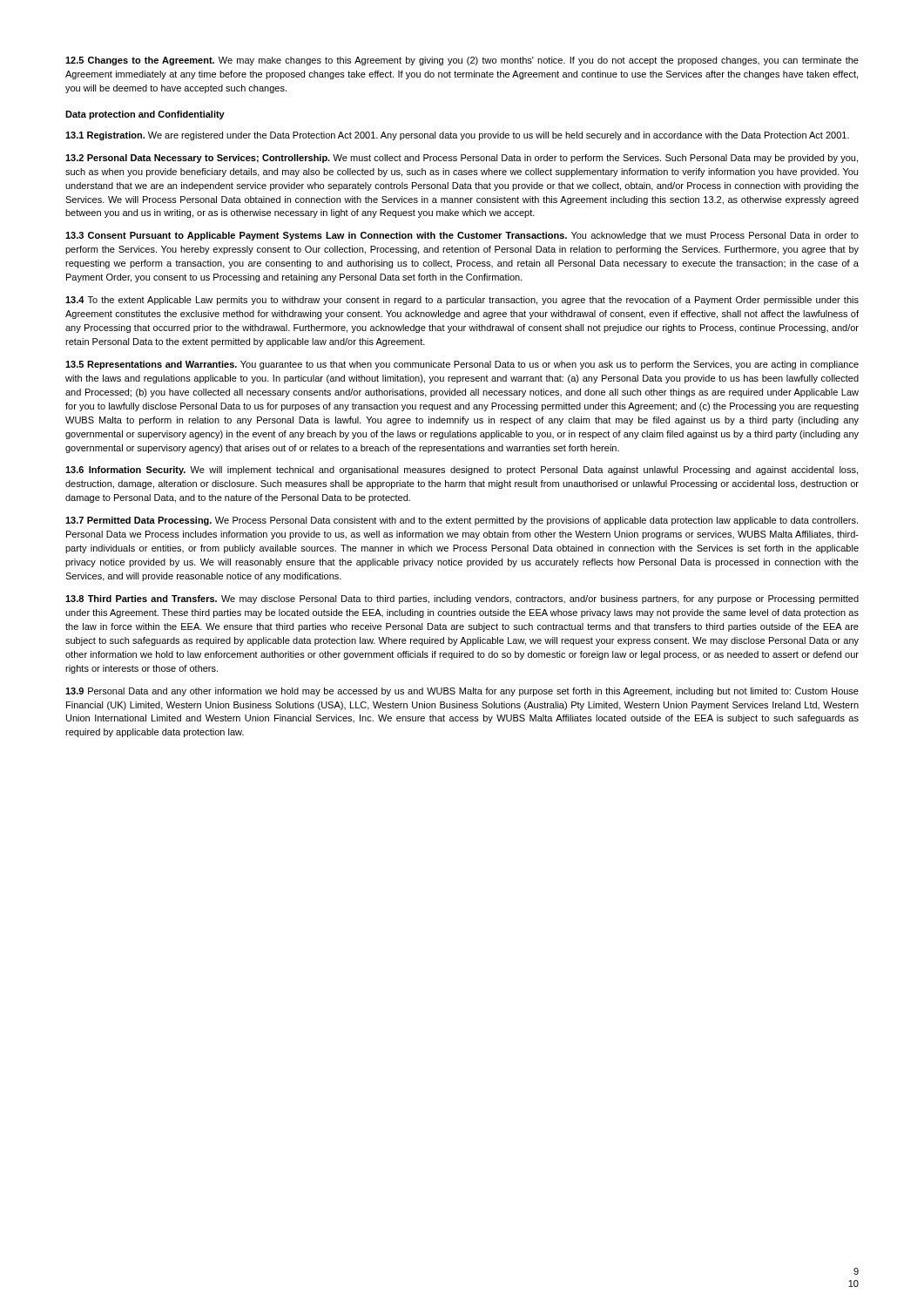Click on the text starting "2 Personal Data Necessary"

coord(462,185)
